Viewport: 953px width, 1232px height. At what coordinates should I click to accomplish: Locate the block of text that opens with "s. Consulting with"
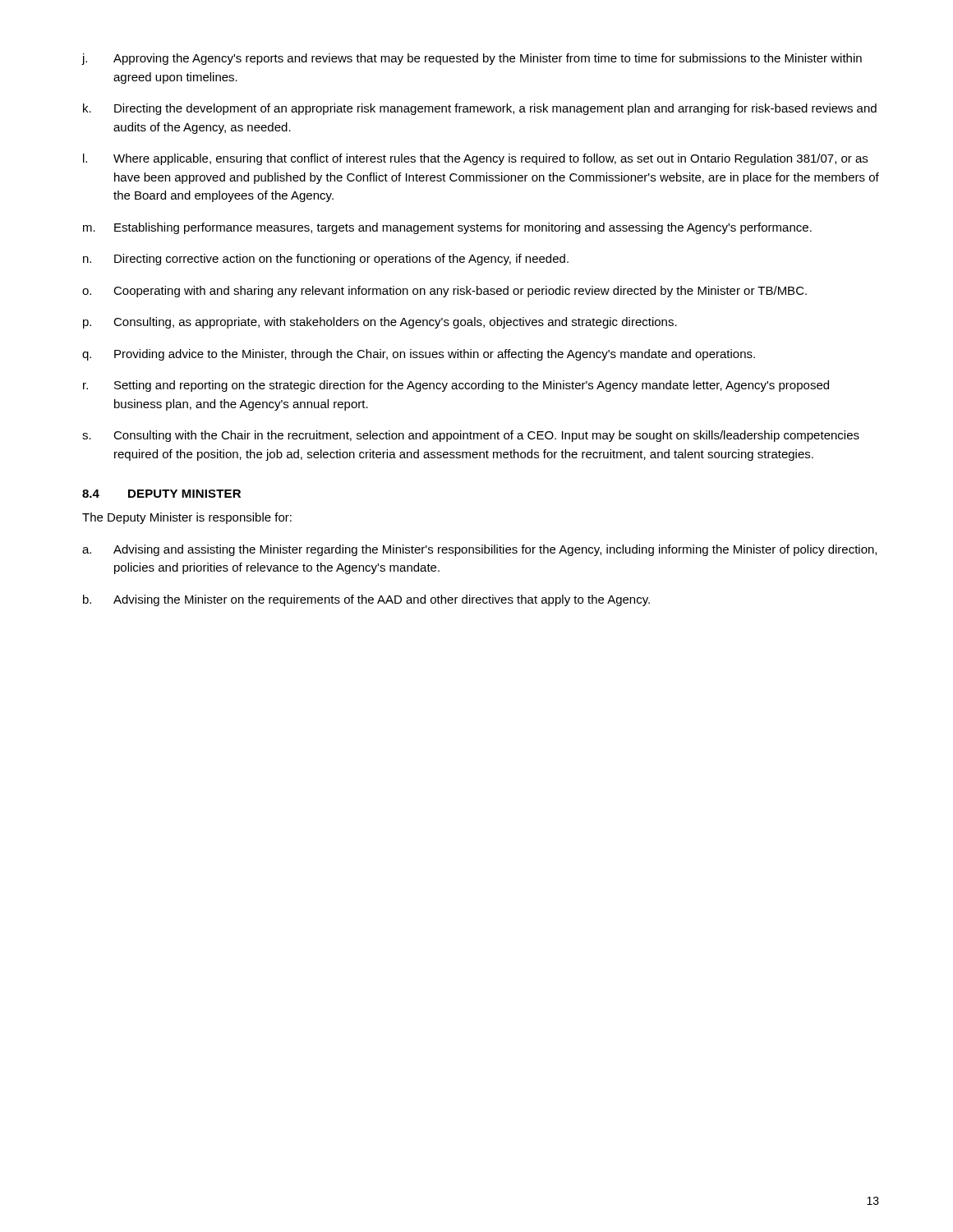pos(481,445)
